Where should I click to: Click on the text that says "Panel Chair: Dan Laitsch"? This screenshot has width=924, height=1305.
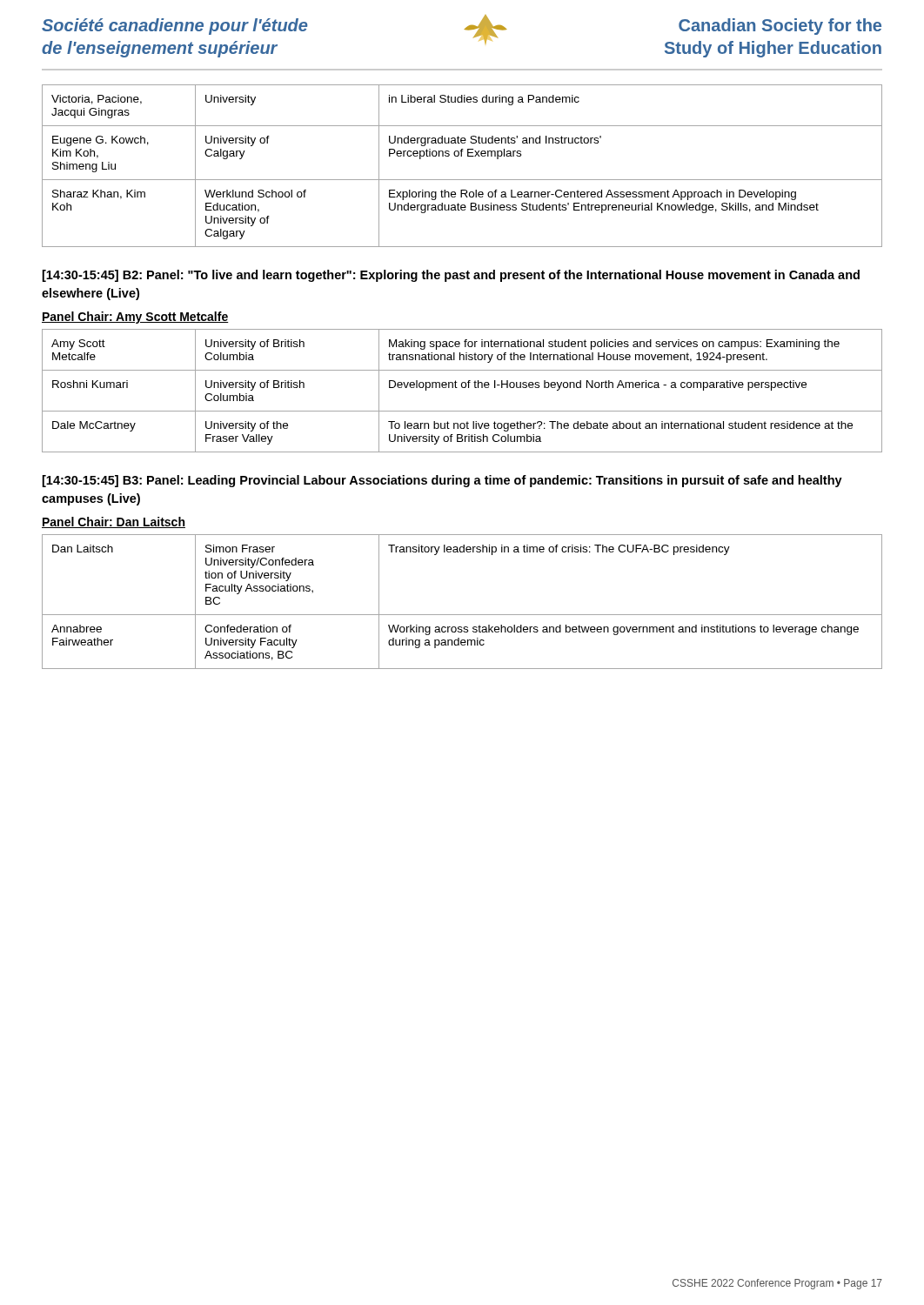click(114, 522)
